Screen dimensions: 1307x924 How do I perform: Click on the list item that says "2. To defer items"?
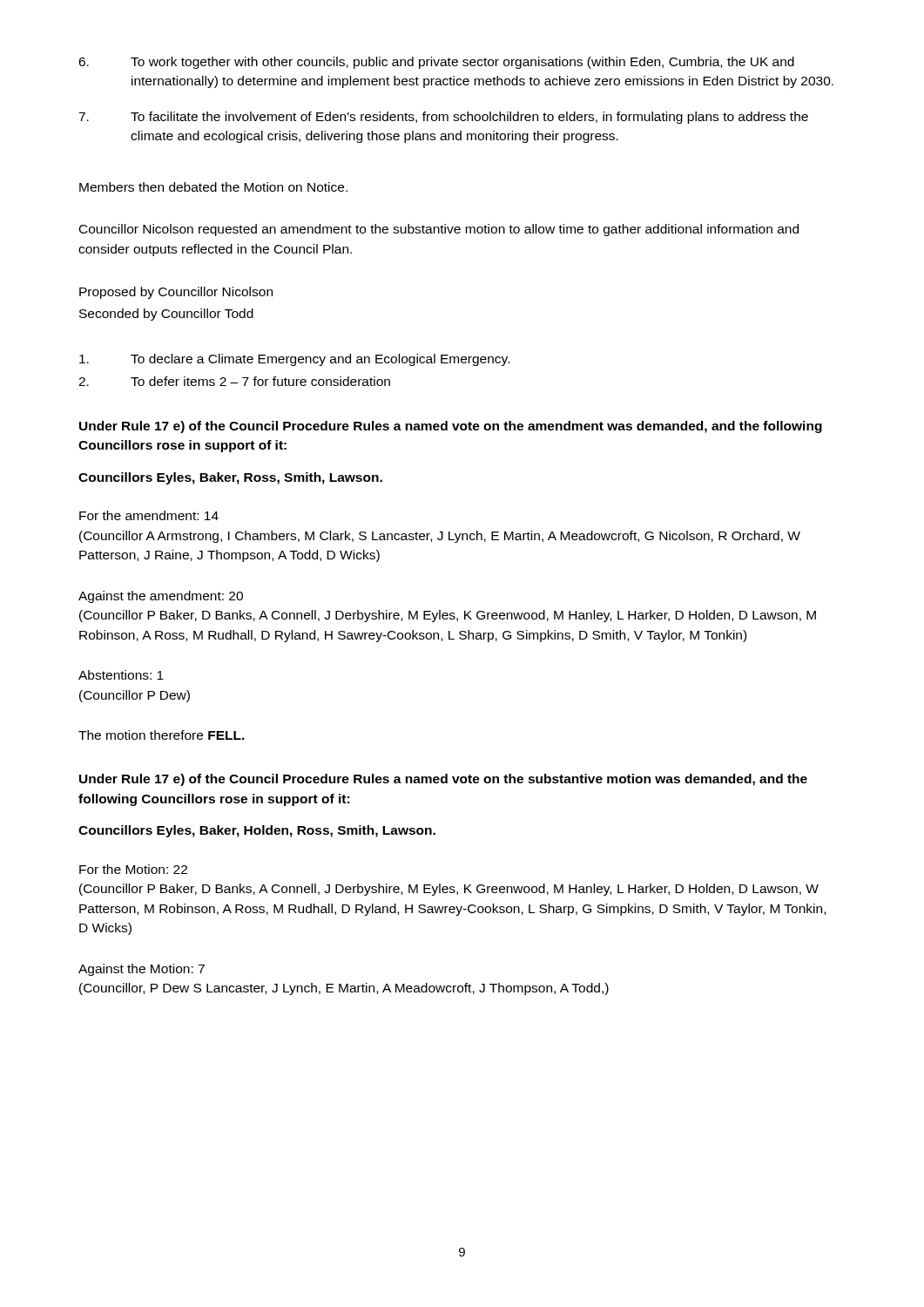coord(234,381)
